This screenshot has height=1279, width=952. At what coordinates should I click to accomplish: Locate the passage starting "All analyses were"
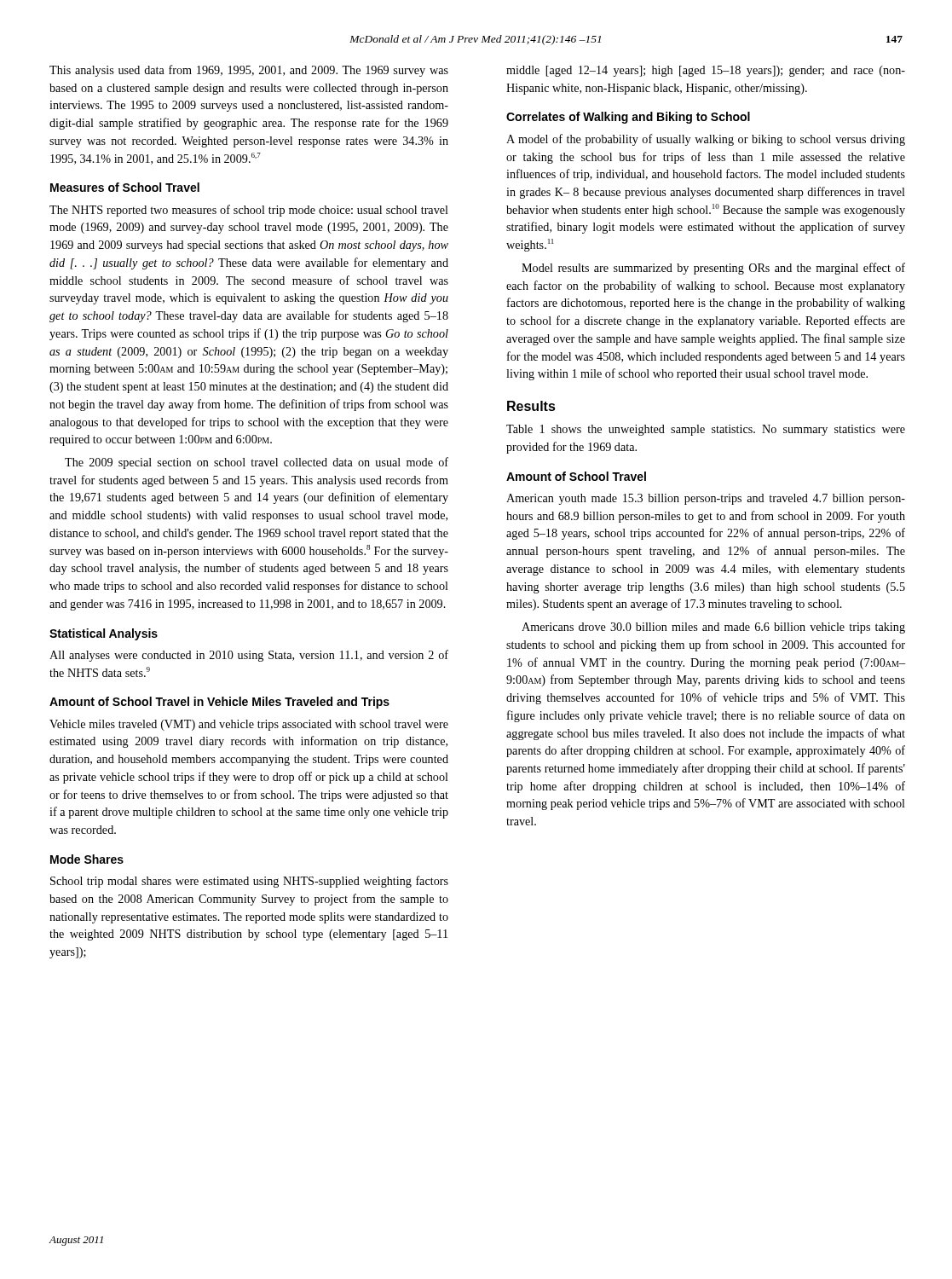(x=249, y=664)
